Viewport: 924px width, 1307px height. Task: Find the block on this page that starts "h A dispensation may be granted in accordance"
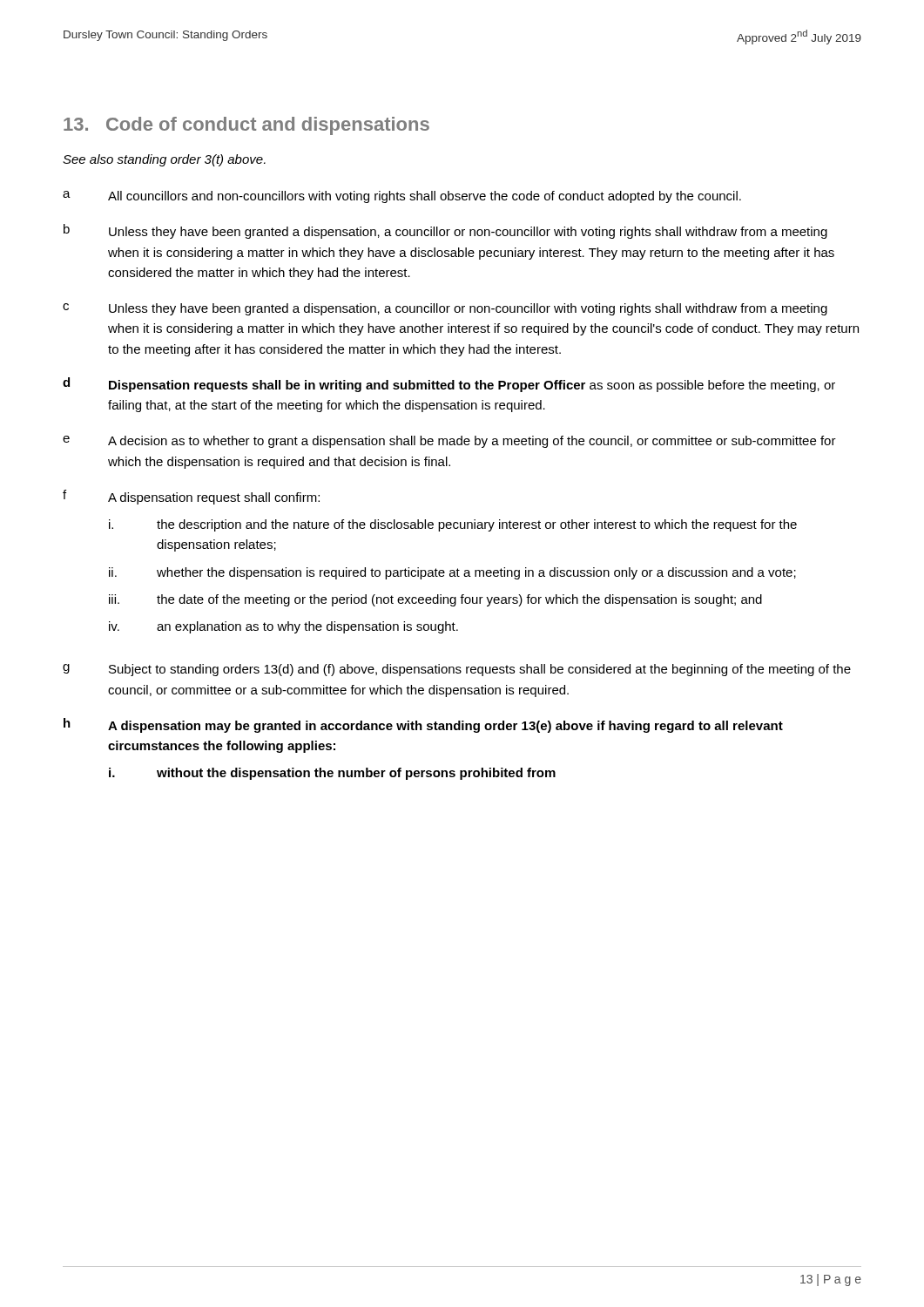[423, 725]
